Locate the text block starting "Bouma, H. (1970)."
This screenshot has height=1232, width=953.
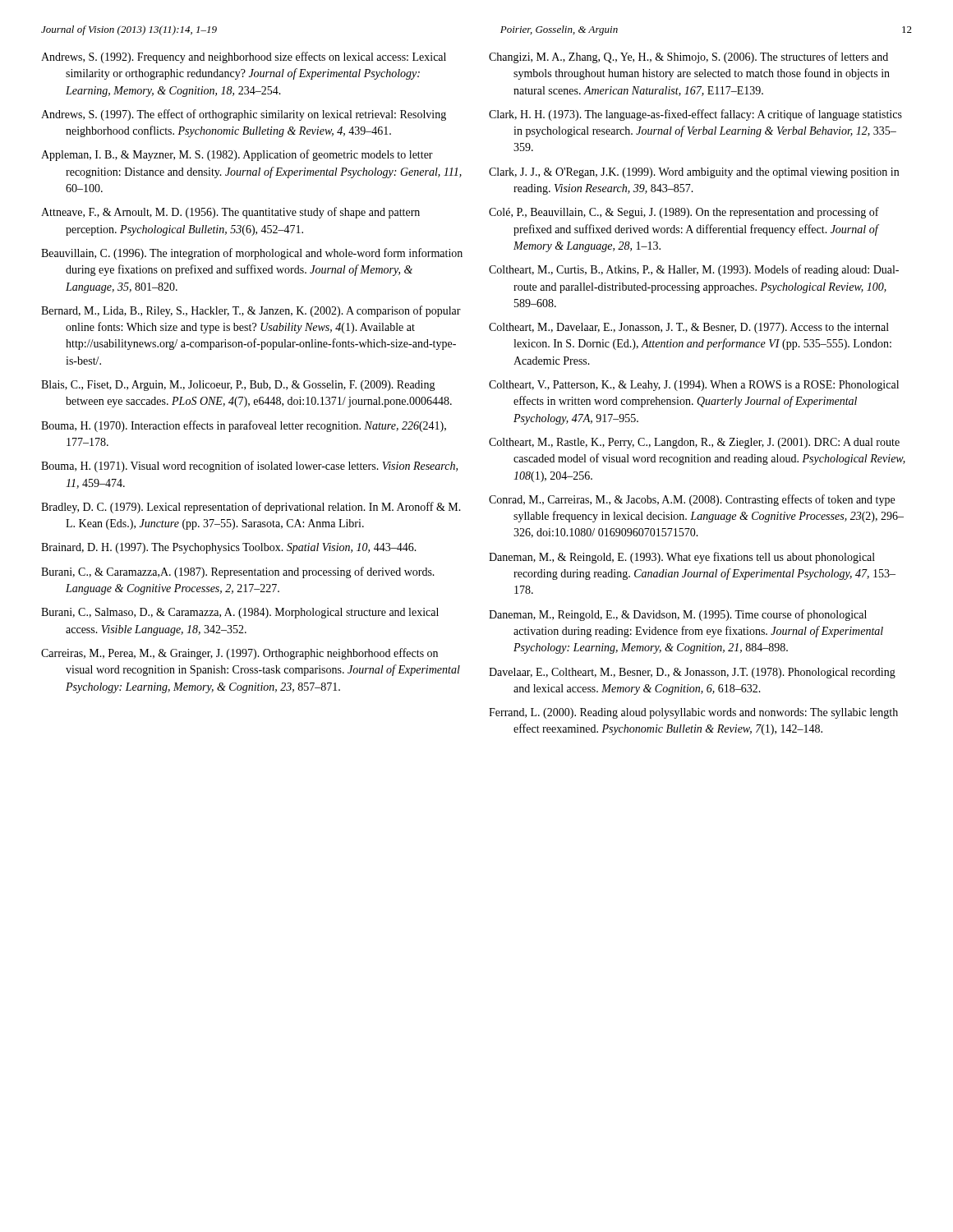[244, 434]
